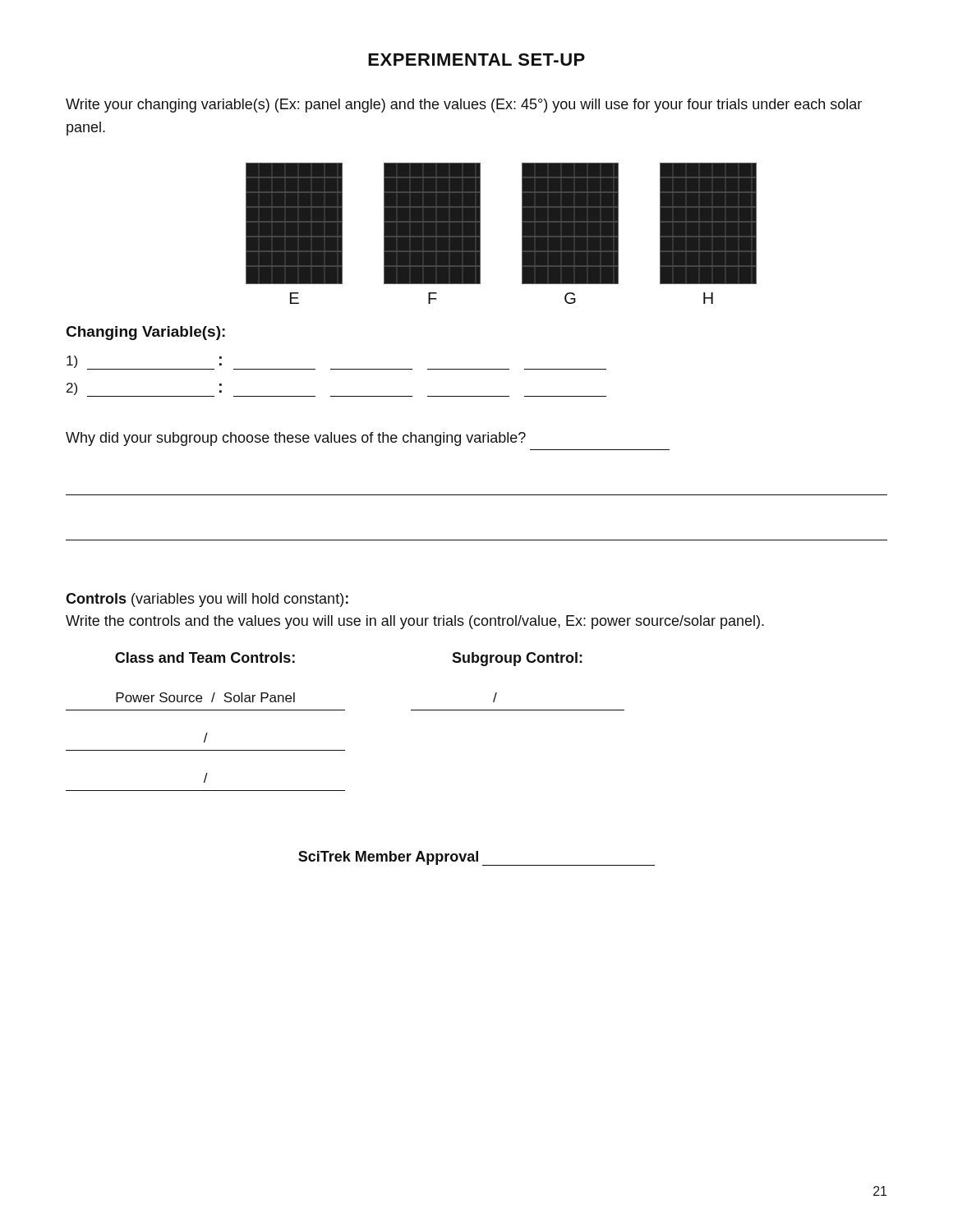
Task: Point to "EXPERIMENTAL SET-UP"
Action: (x=476, y=60)
